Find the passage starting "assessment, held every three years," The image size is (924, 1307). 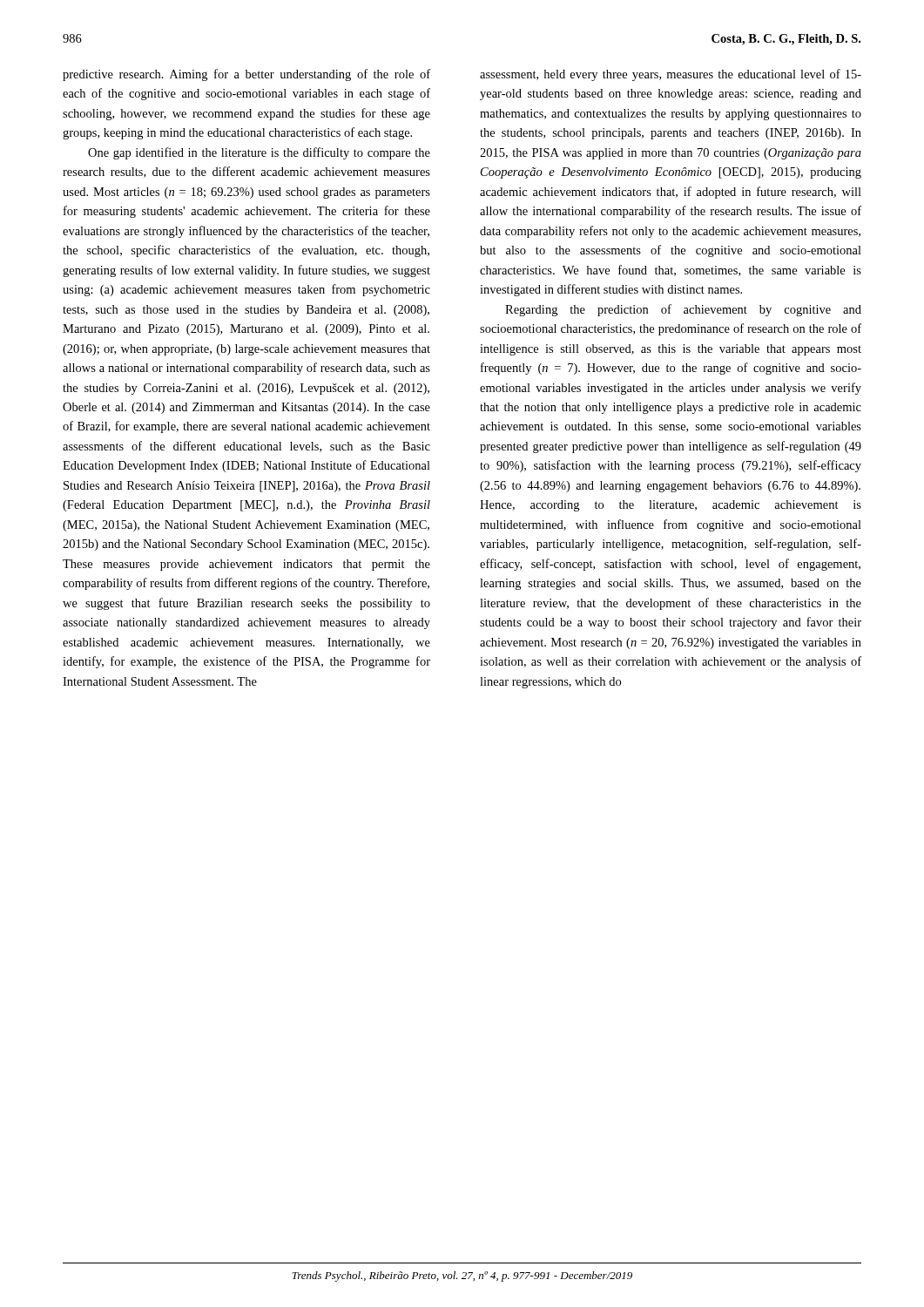point(671,378)
